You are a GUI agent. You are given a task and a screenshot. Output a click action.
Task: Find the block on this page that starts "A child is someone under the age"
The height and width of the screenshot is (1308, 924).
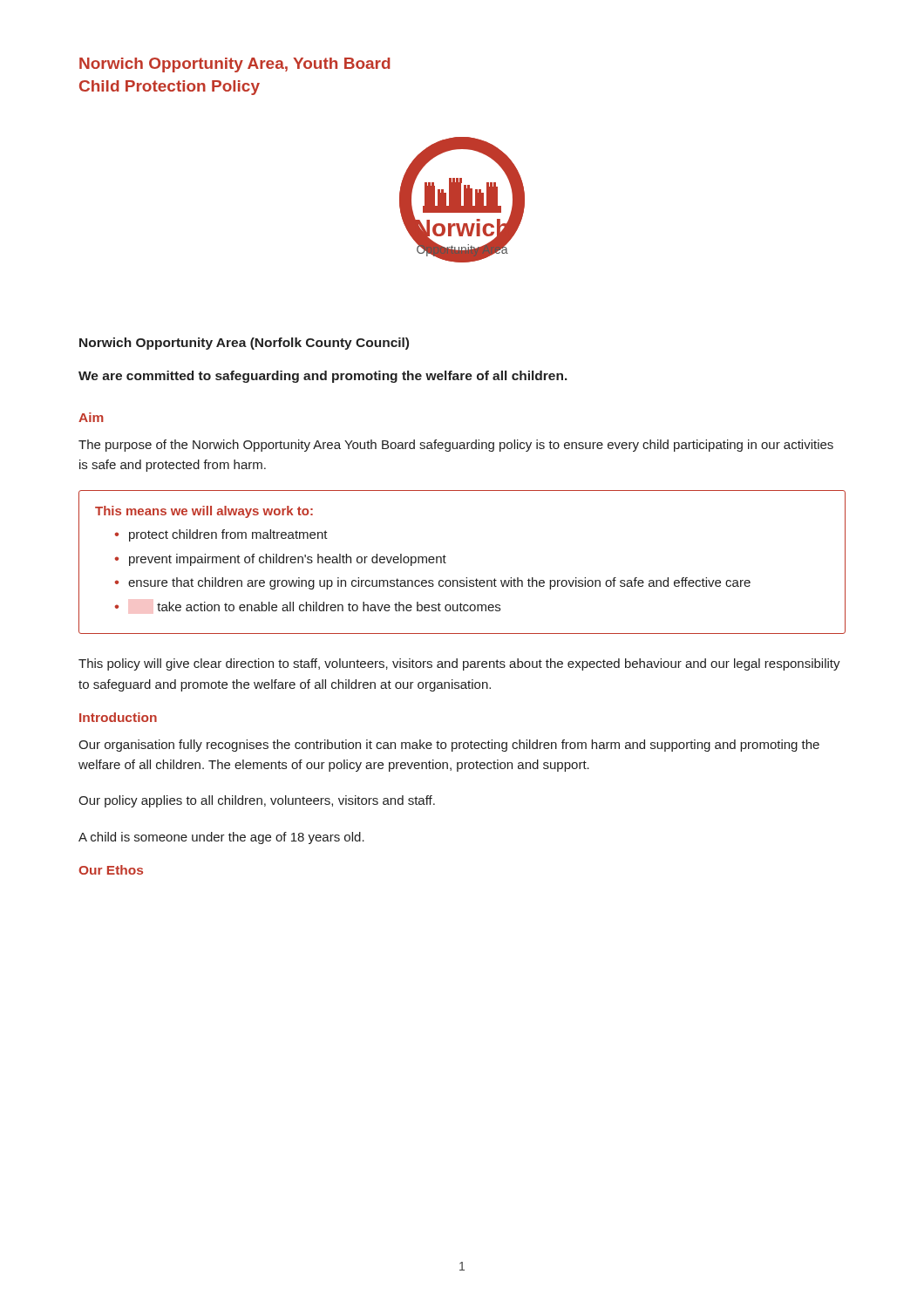(x=222, y=836)
